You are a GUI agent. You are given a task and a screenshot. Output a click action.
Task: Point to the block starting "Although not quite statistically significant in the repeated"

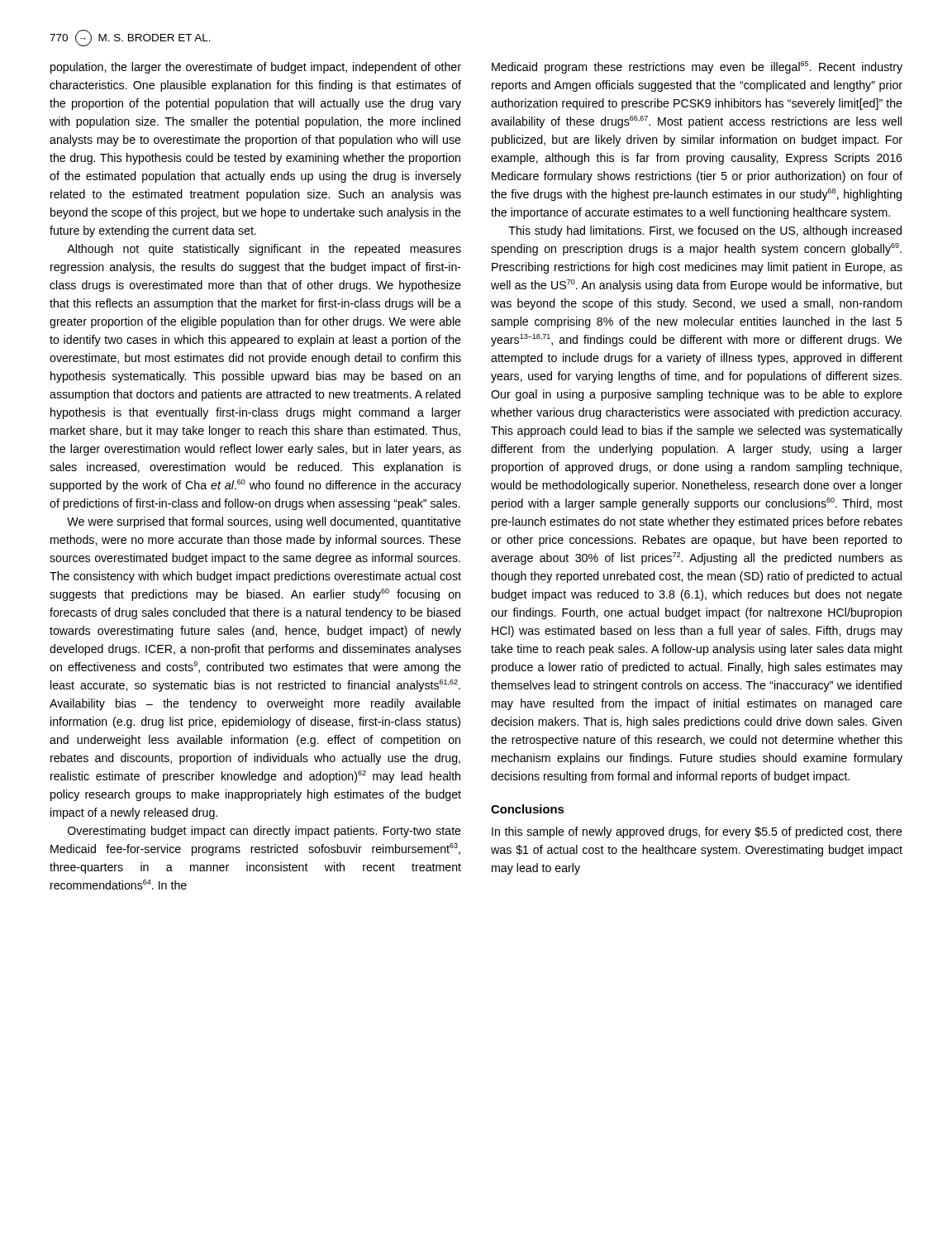(x=255, y=376)
